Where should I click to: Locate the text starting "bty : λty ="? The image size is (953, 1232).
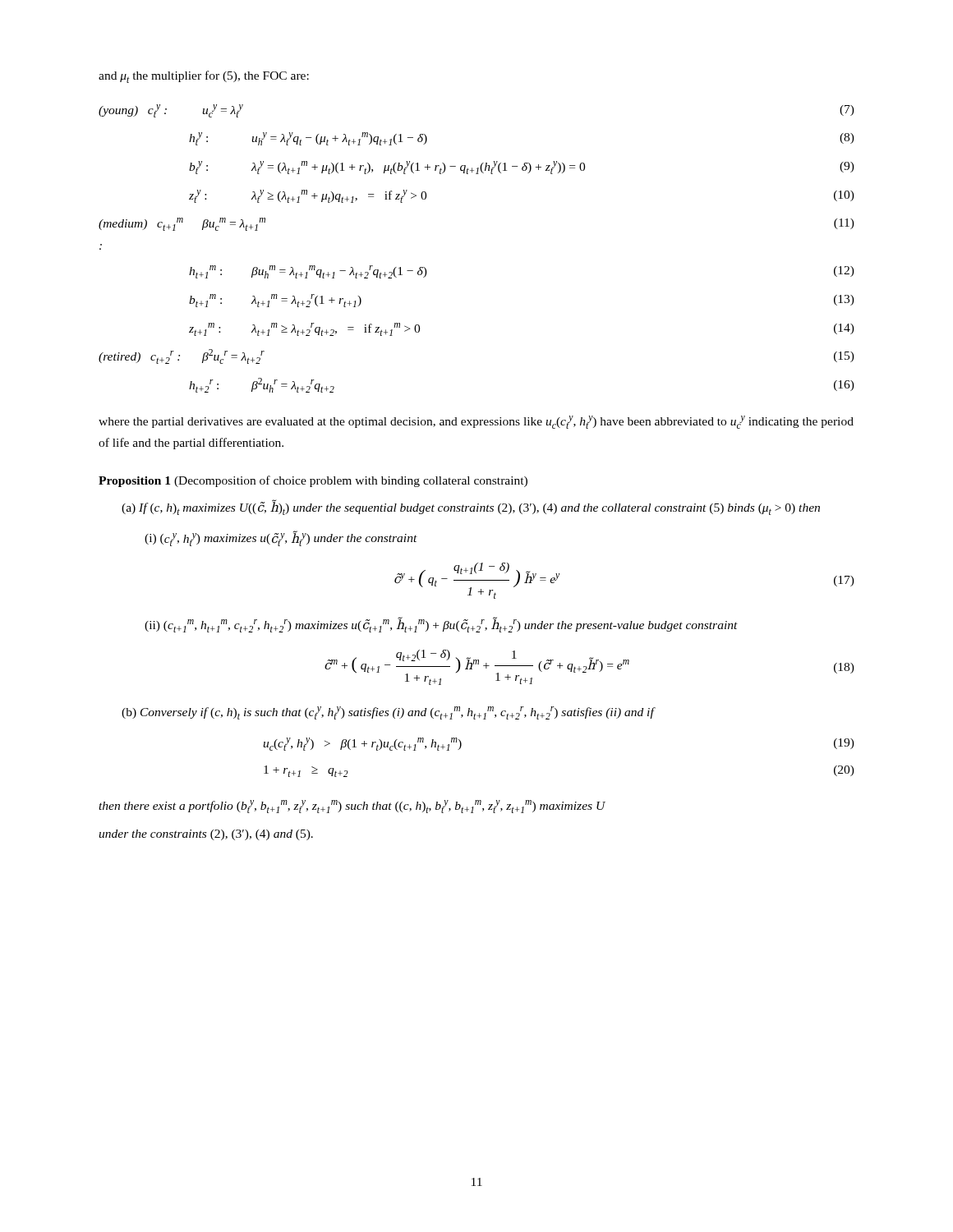click(x=522, y=167)
